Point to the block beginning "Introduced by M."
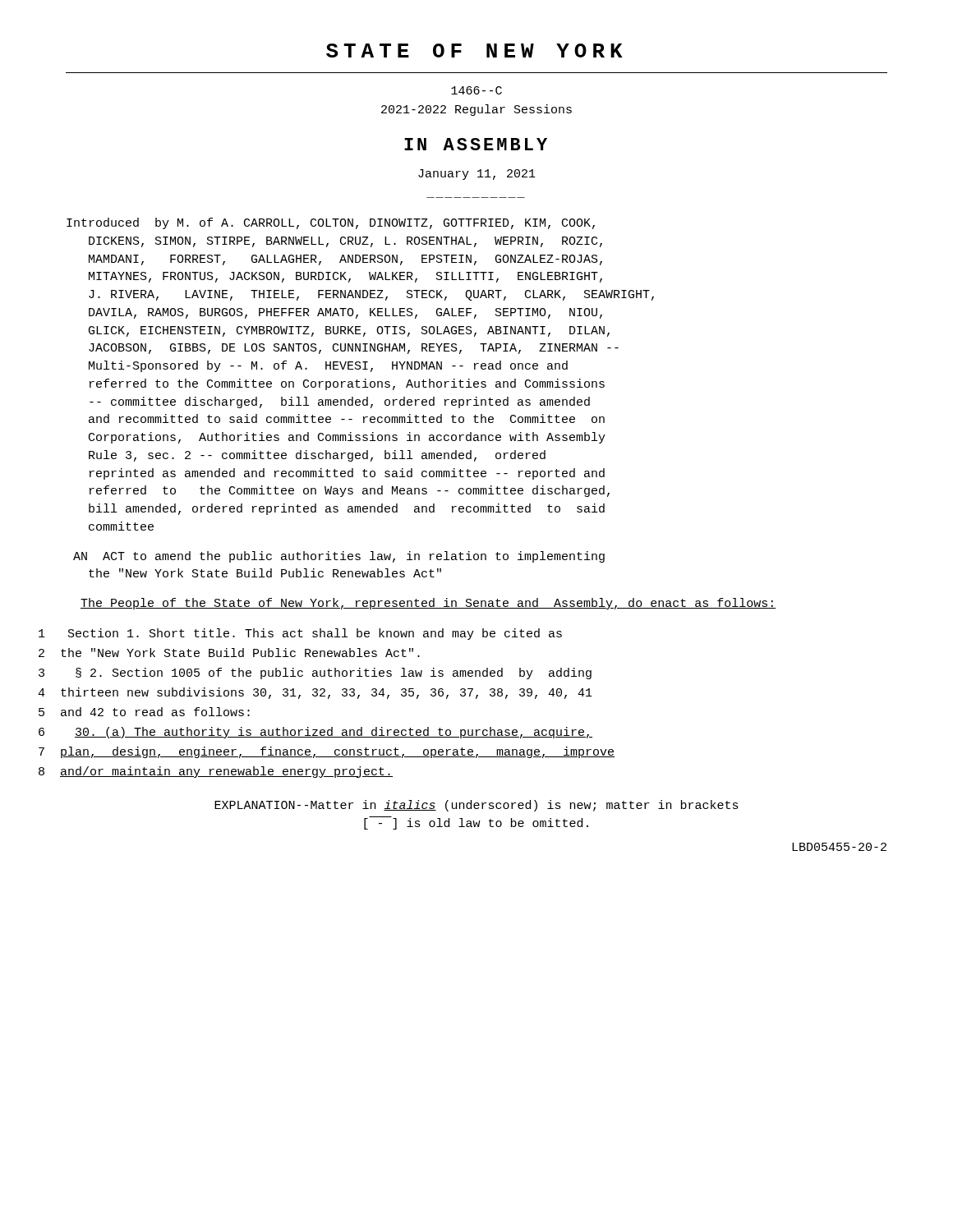Screen dimensions: 1232x953 362,376
